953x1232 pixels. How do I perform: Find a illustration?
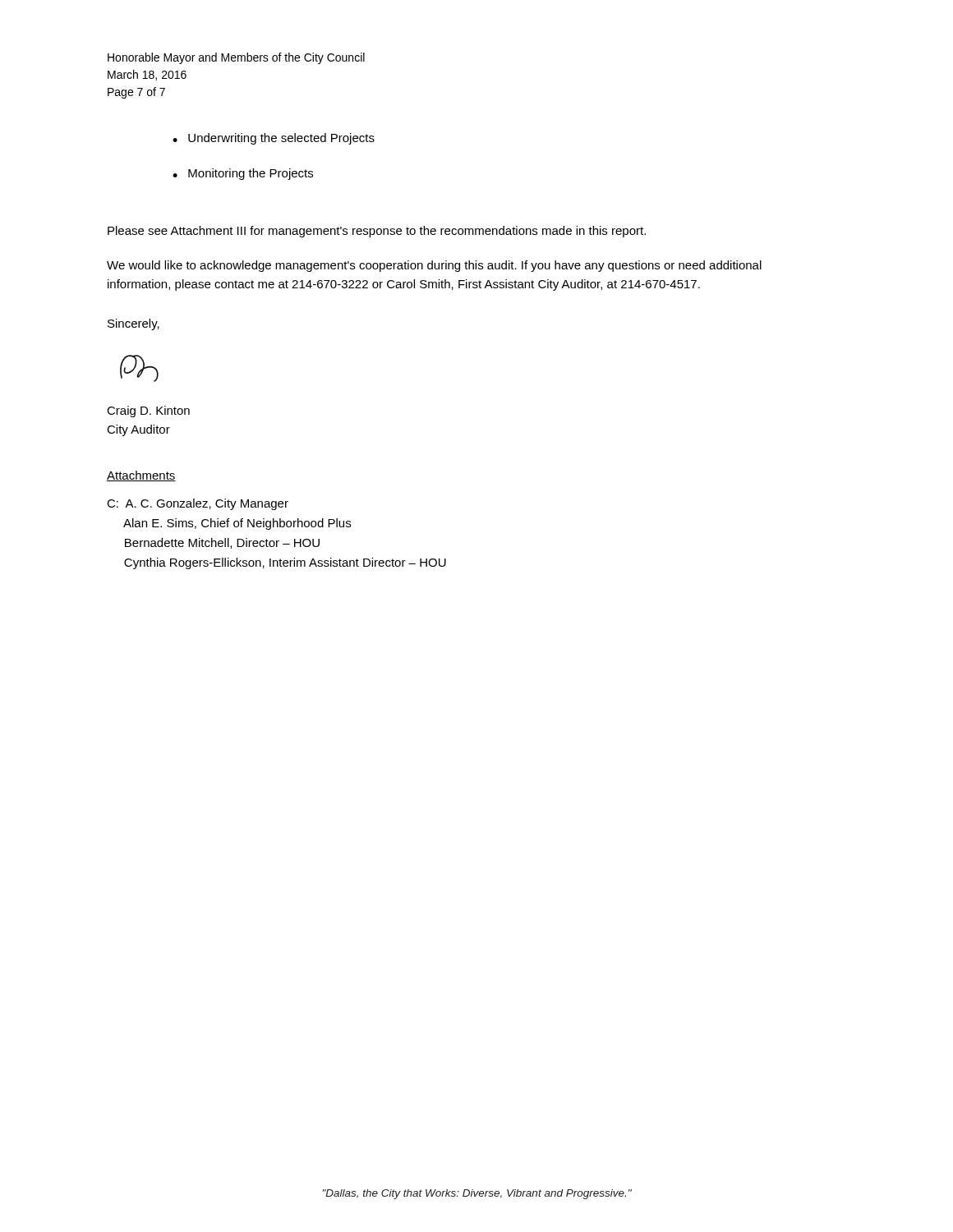476,368
